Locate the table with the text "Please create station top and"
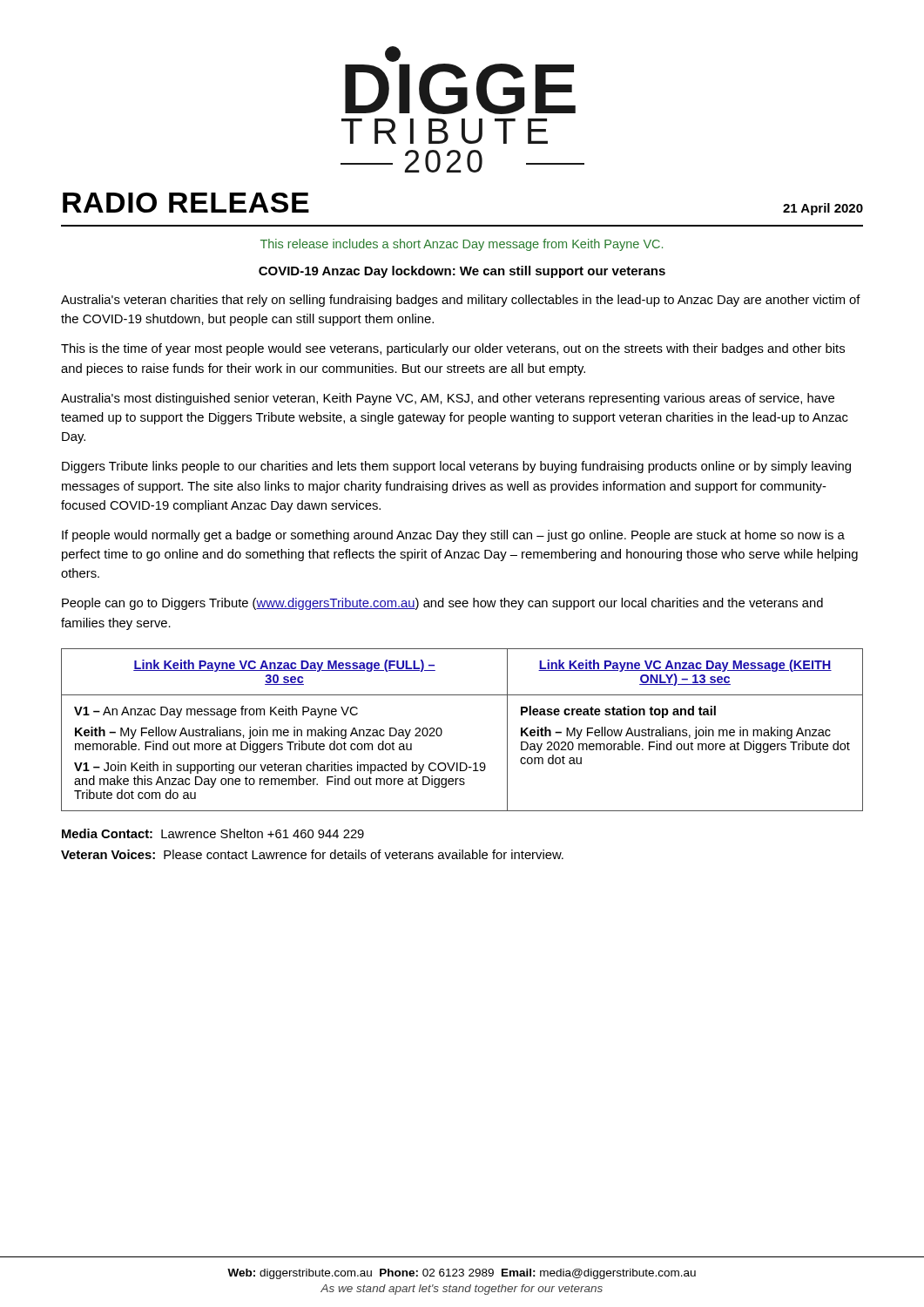The width and height of the screenshot is (924, 1307). point(462,730)
